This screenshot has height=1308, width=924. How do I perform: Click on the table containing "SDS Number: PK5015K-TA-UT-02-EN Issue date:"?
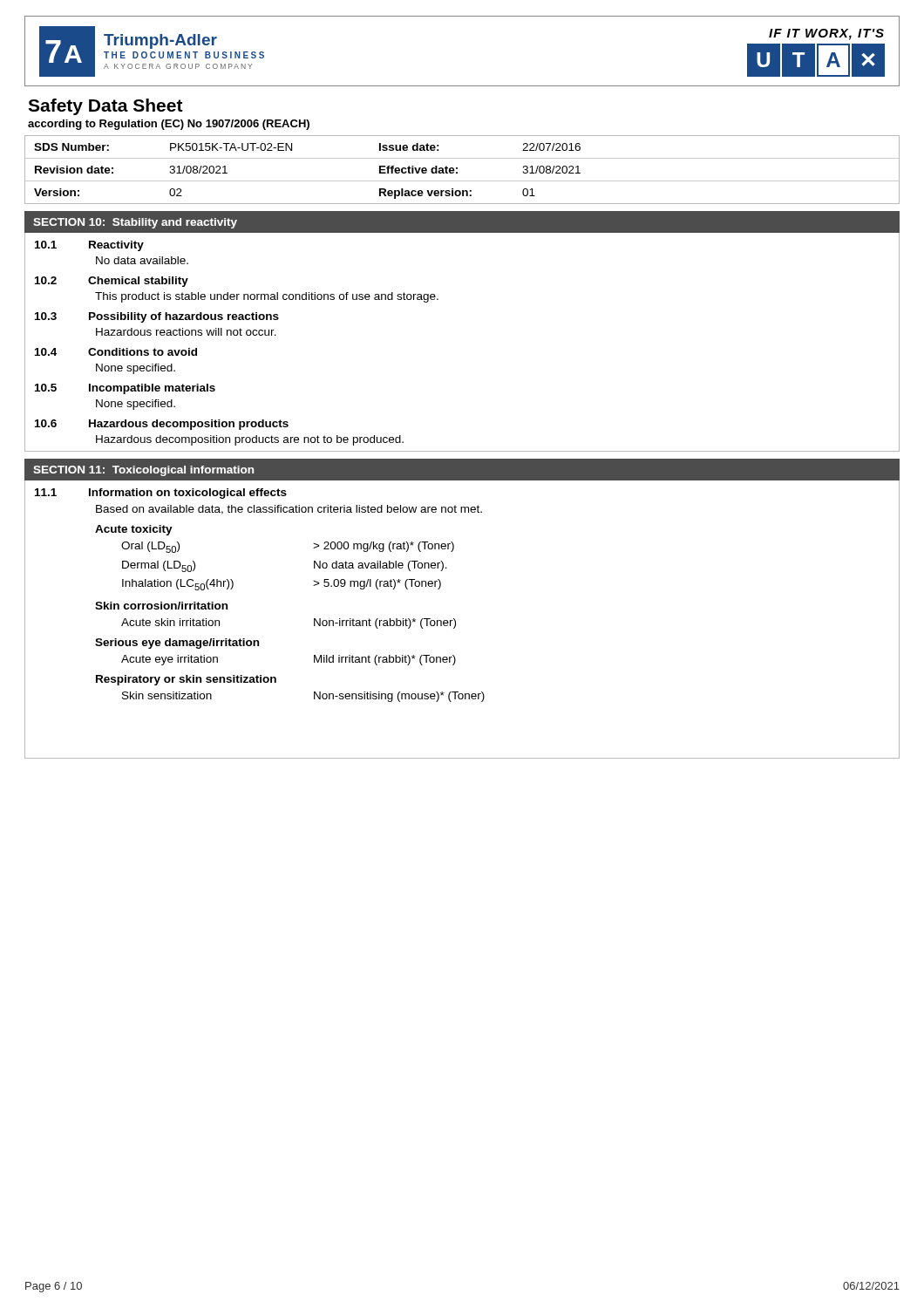pos(462,170)
